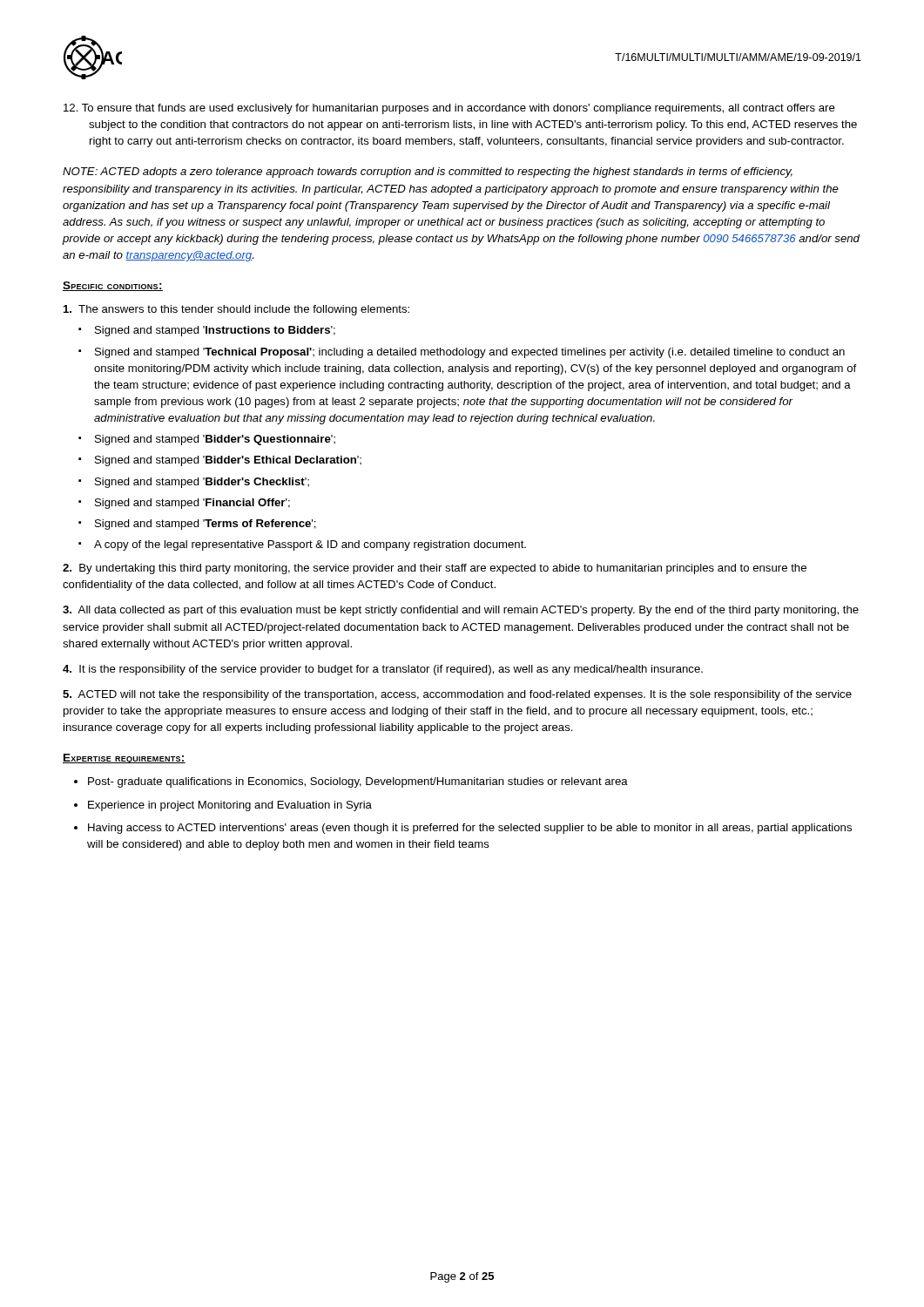Click on the passage starting "Expertise requirements:"
This screenshot has width=924, height=1307.
124,758
